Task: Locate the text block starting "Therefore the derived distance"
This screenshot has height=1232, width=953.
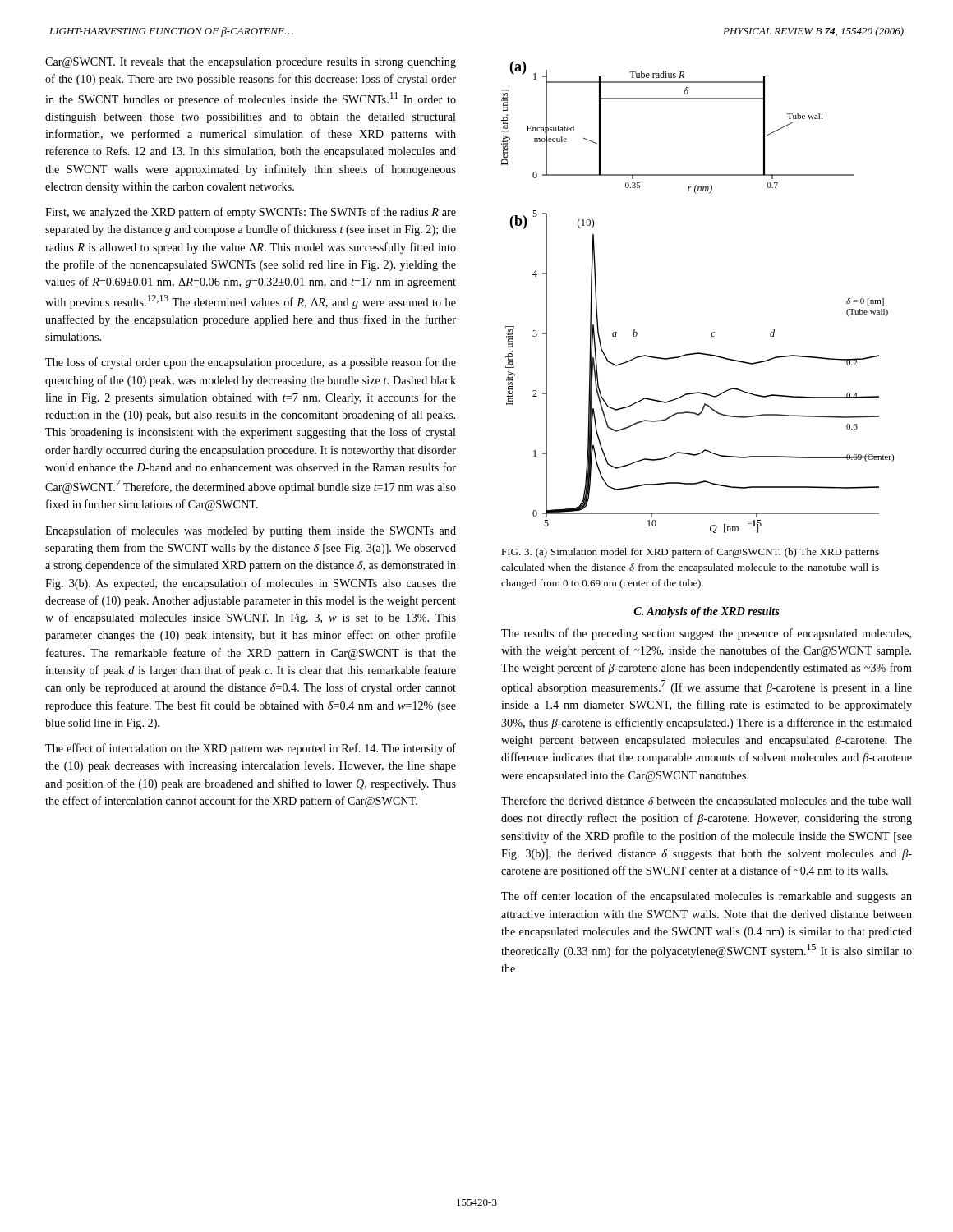Action: pos(707,836)
